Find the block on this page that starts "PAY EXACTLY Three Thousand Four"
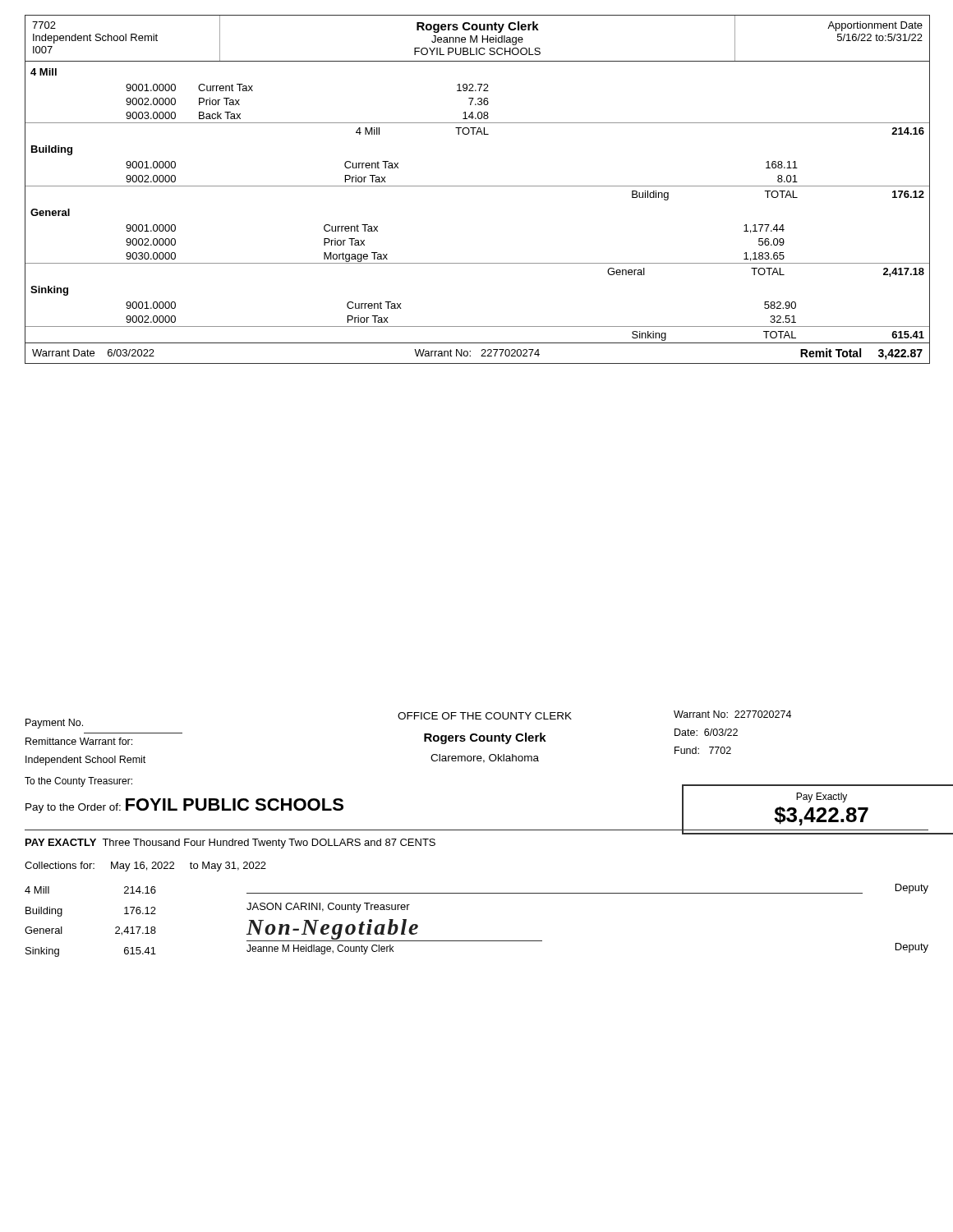Image resolution: width=953 pixels, height=1232 pixels. coord(230,842)
